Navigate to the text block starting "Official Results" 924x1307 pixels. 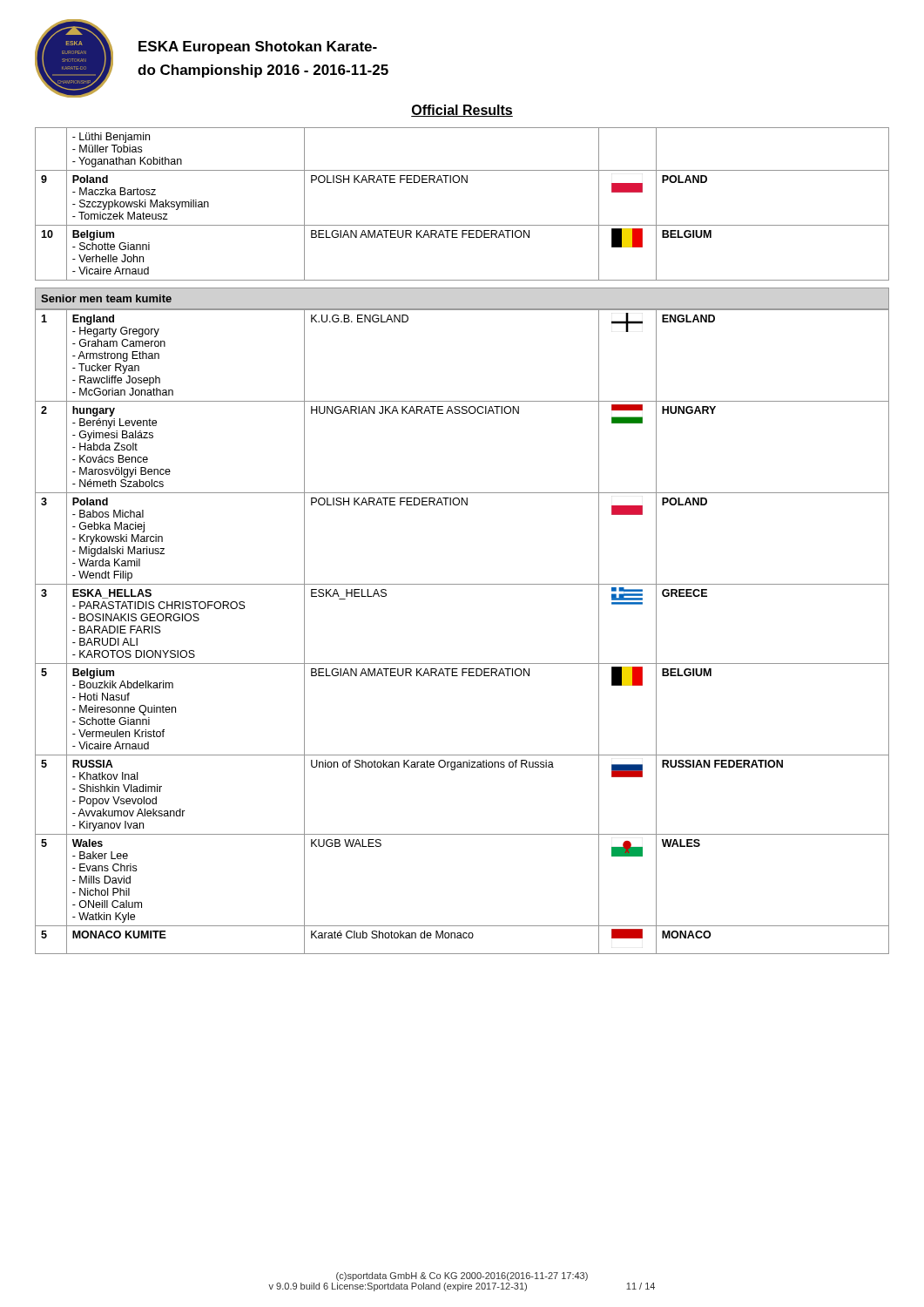462,110
